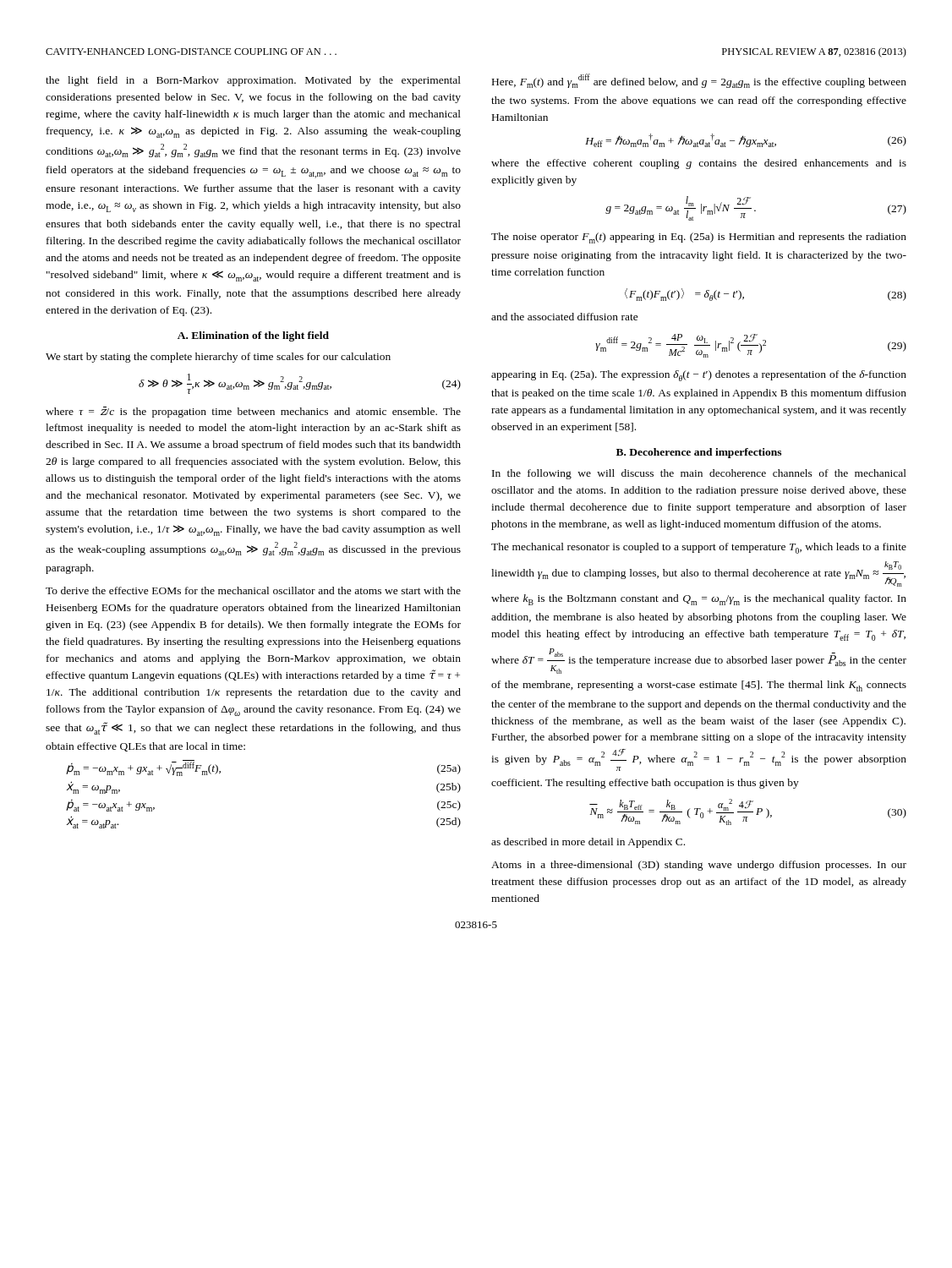Select the element starting "The noise operator Fm(t) appearing"

(x=699, y=255)
